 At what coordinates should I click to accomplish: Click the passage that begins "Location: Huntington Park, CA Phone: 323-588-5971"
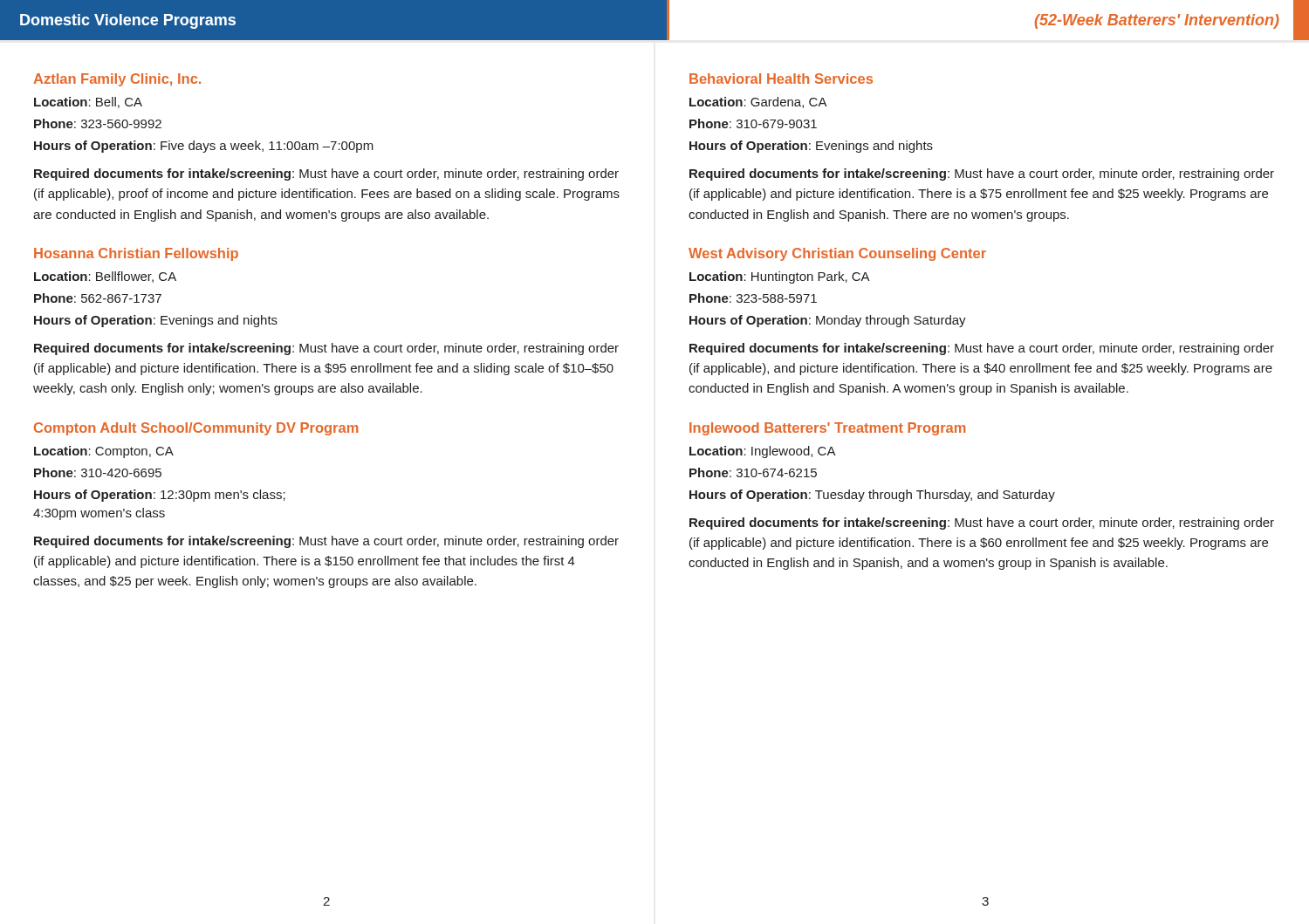[780, 277]
